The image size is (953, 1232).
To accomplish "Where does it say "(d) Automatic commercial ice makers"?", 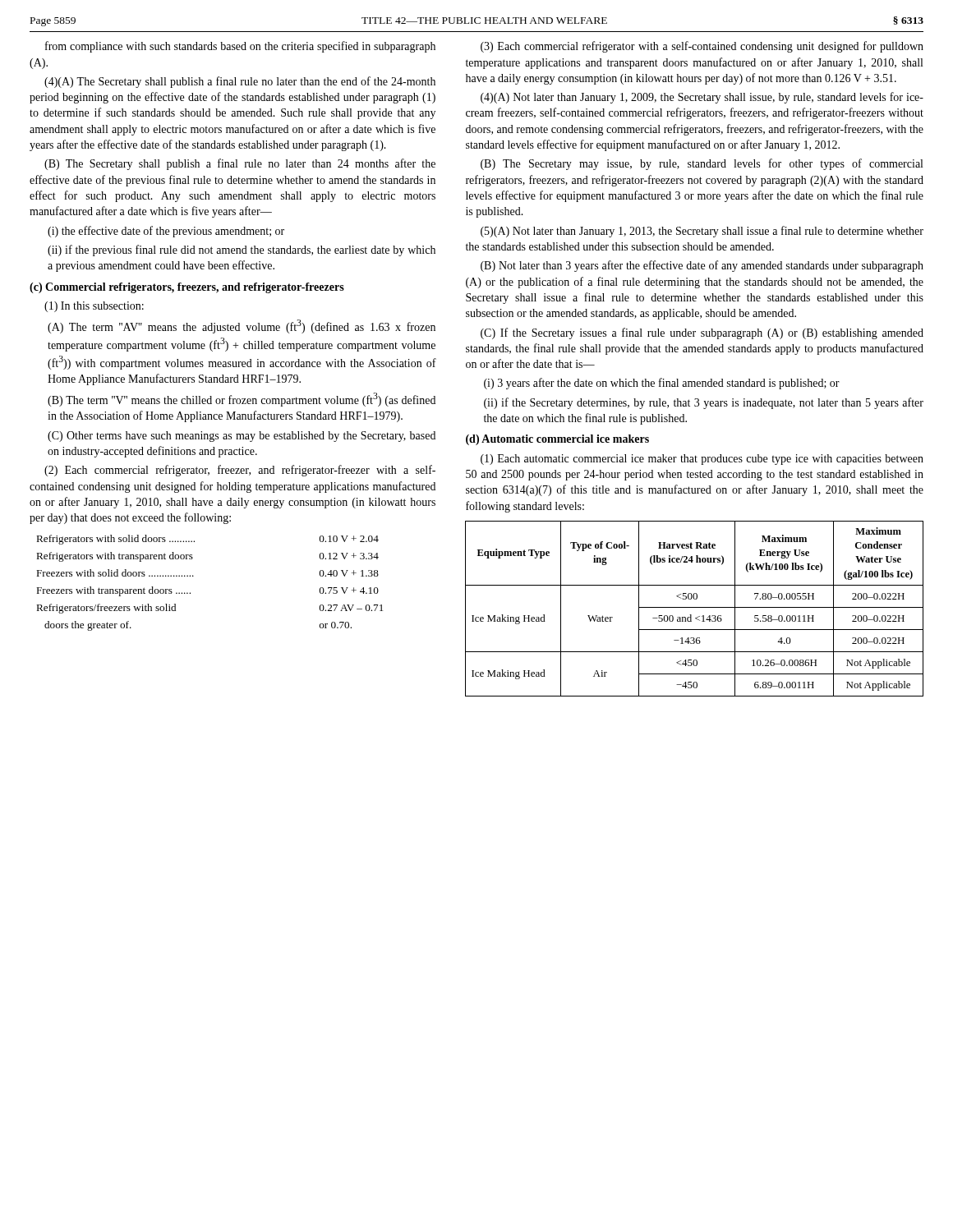I will tap(557, 440).
